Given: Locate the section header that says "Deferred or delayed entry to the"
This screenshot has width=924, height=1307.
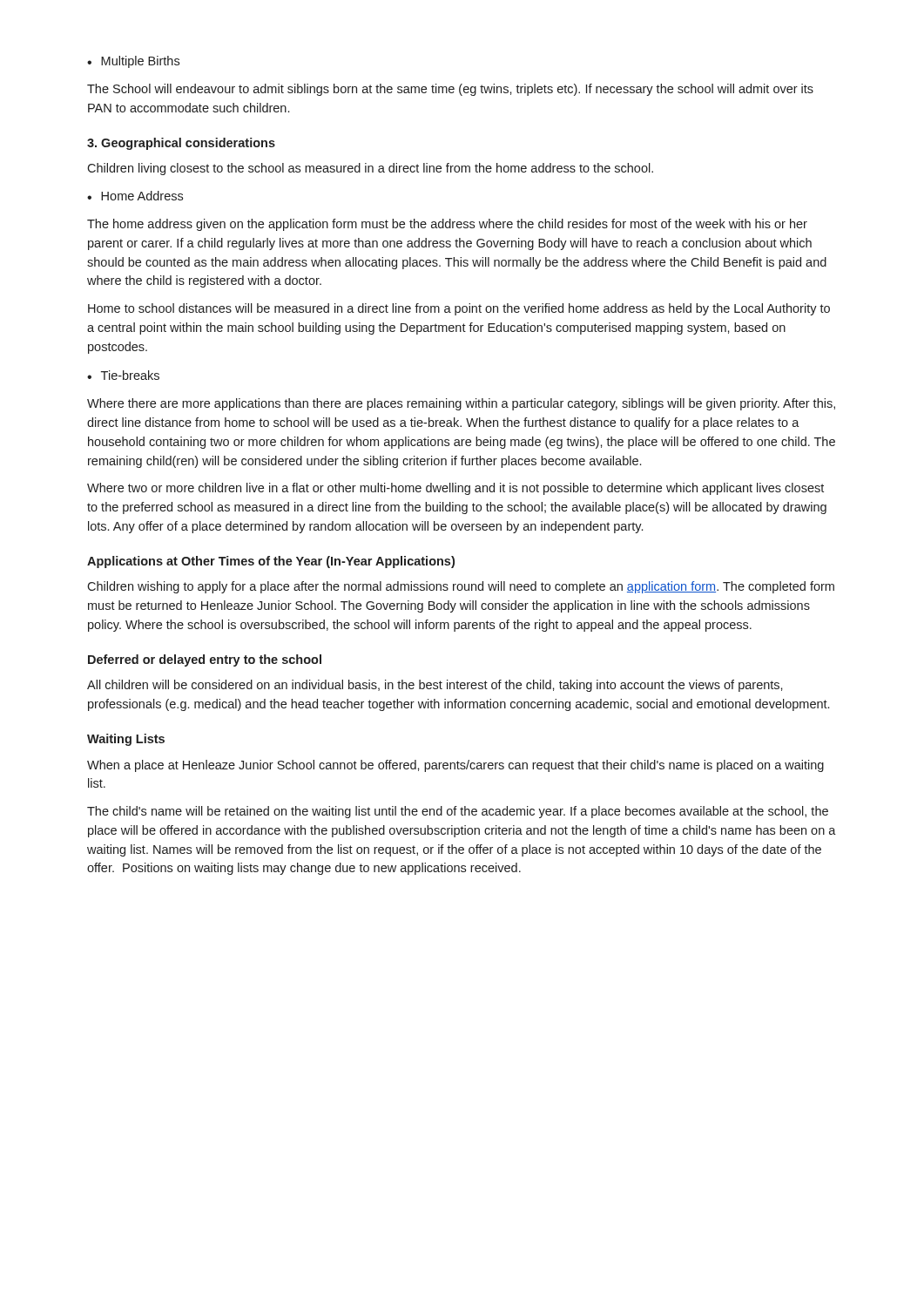Looking at the screenshot, I should (205, 659).
